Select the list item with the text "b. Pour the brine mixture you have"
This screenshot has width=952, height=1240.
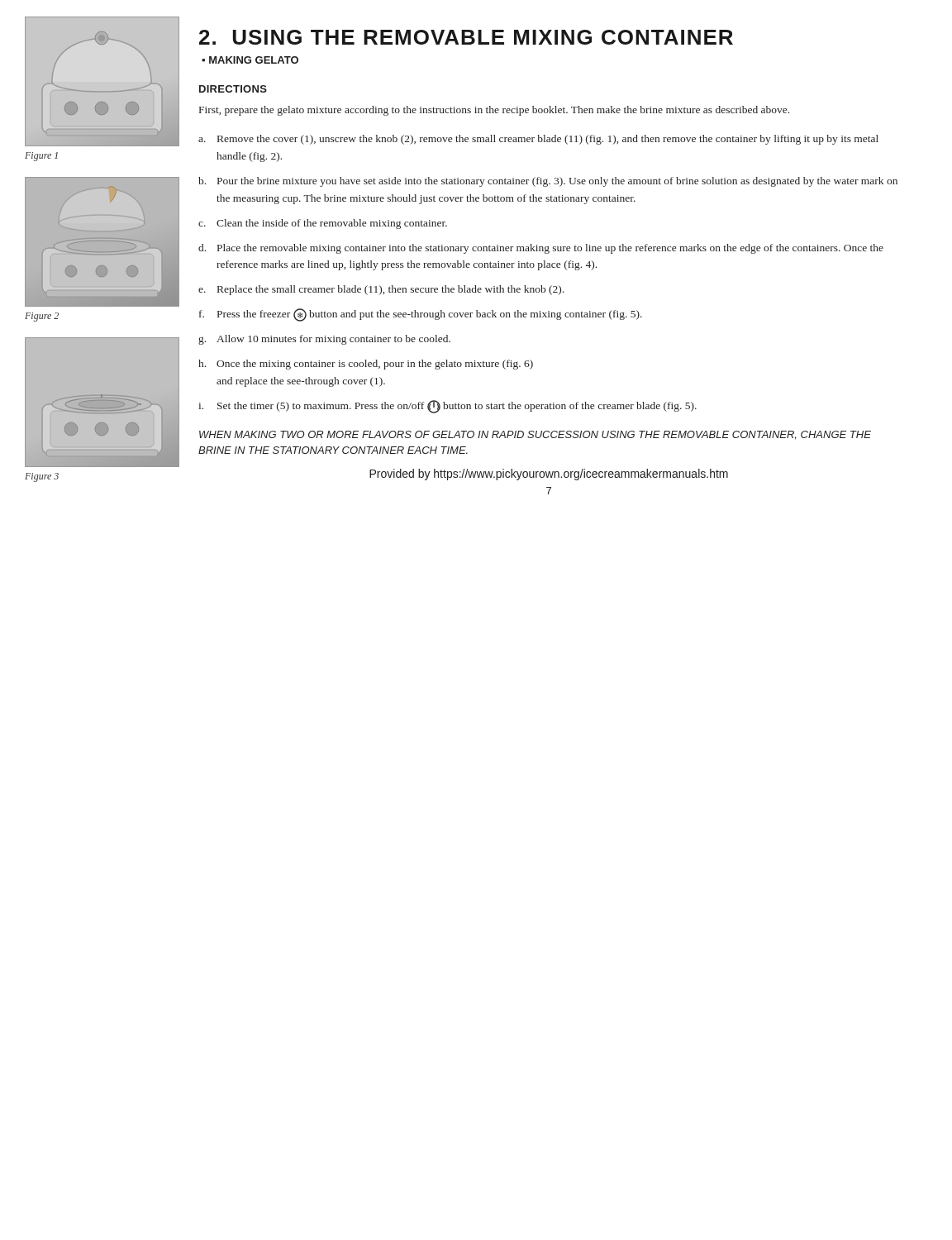click(x=549, y=190)
